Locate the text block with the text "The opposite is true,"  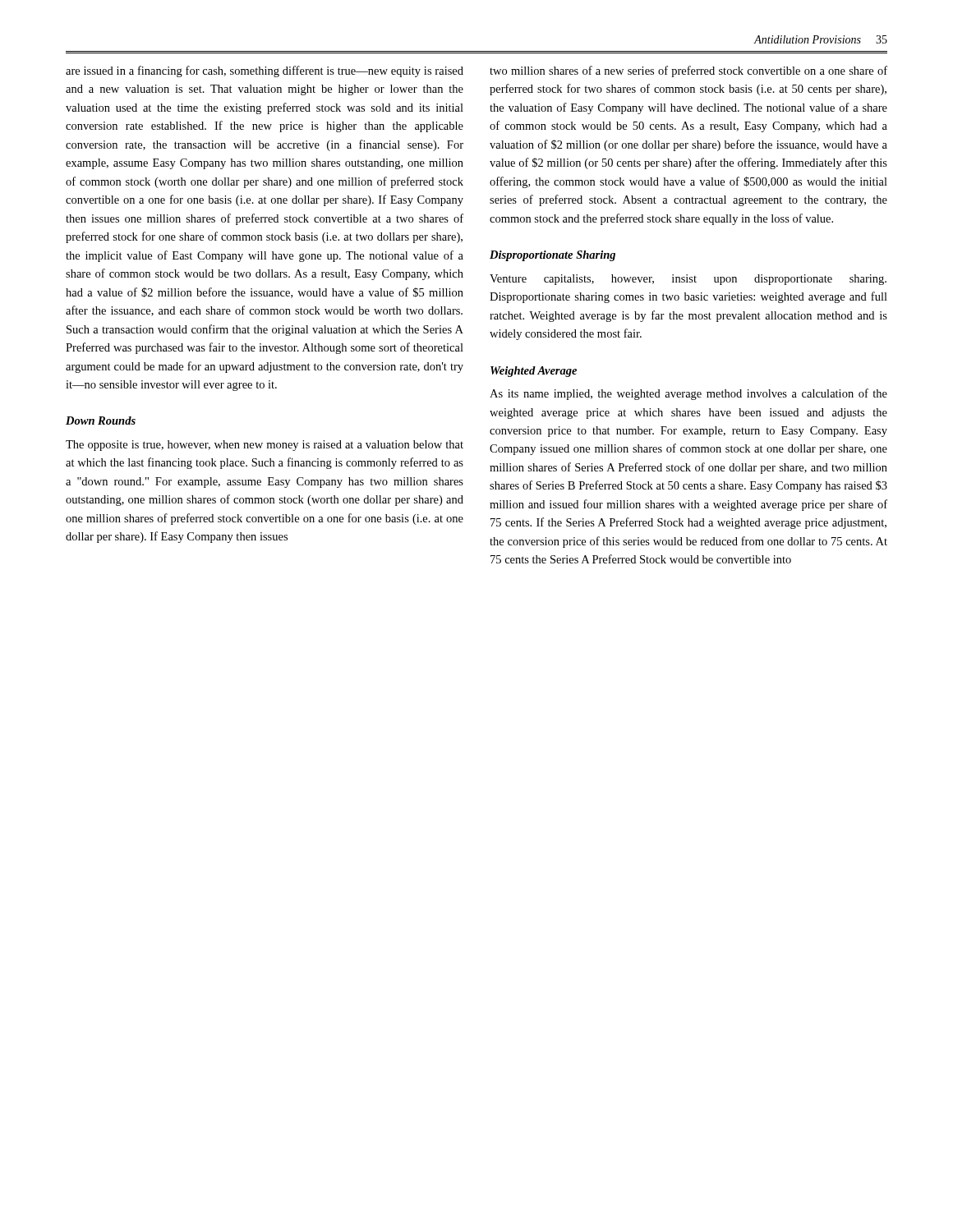click(265, 491)
